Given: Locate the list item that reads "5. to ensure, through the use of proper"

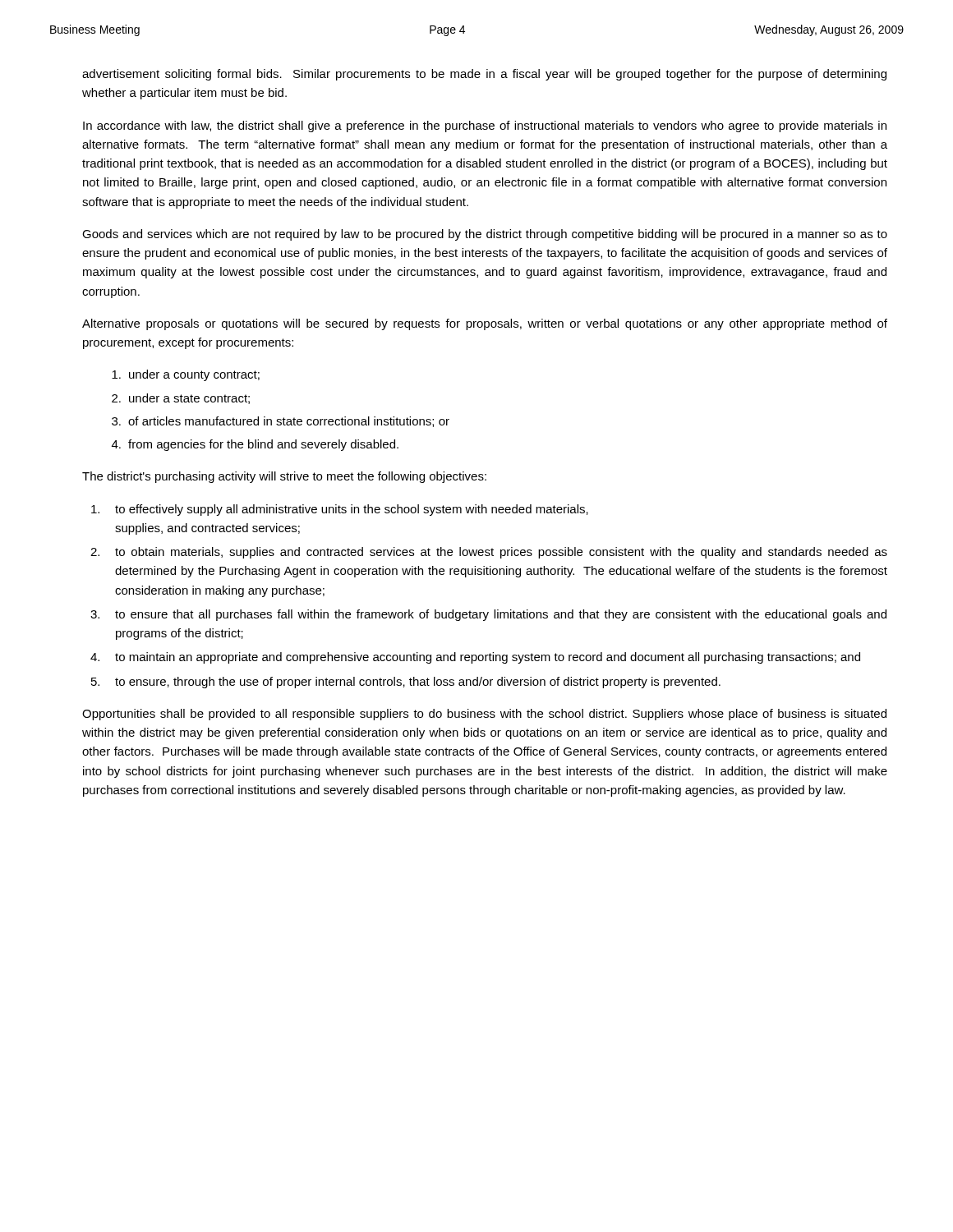Looking at the screenshot, I should tap(489, 681).
